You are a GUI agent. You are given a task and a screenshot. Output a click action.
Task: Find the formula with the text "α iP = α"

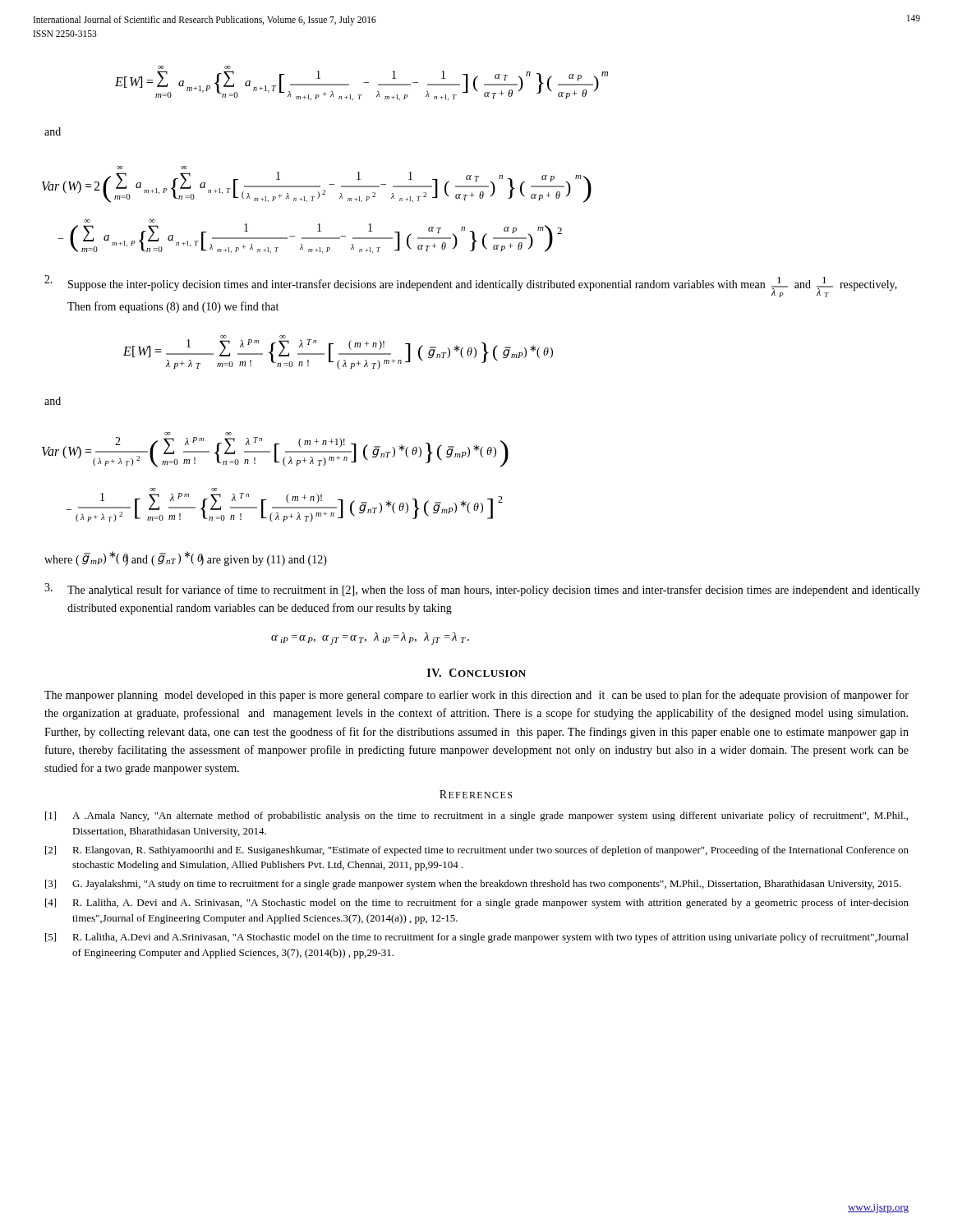pos(476,637)
